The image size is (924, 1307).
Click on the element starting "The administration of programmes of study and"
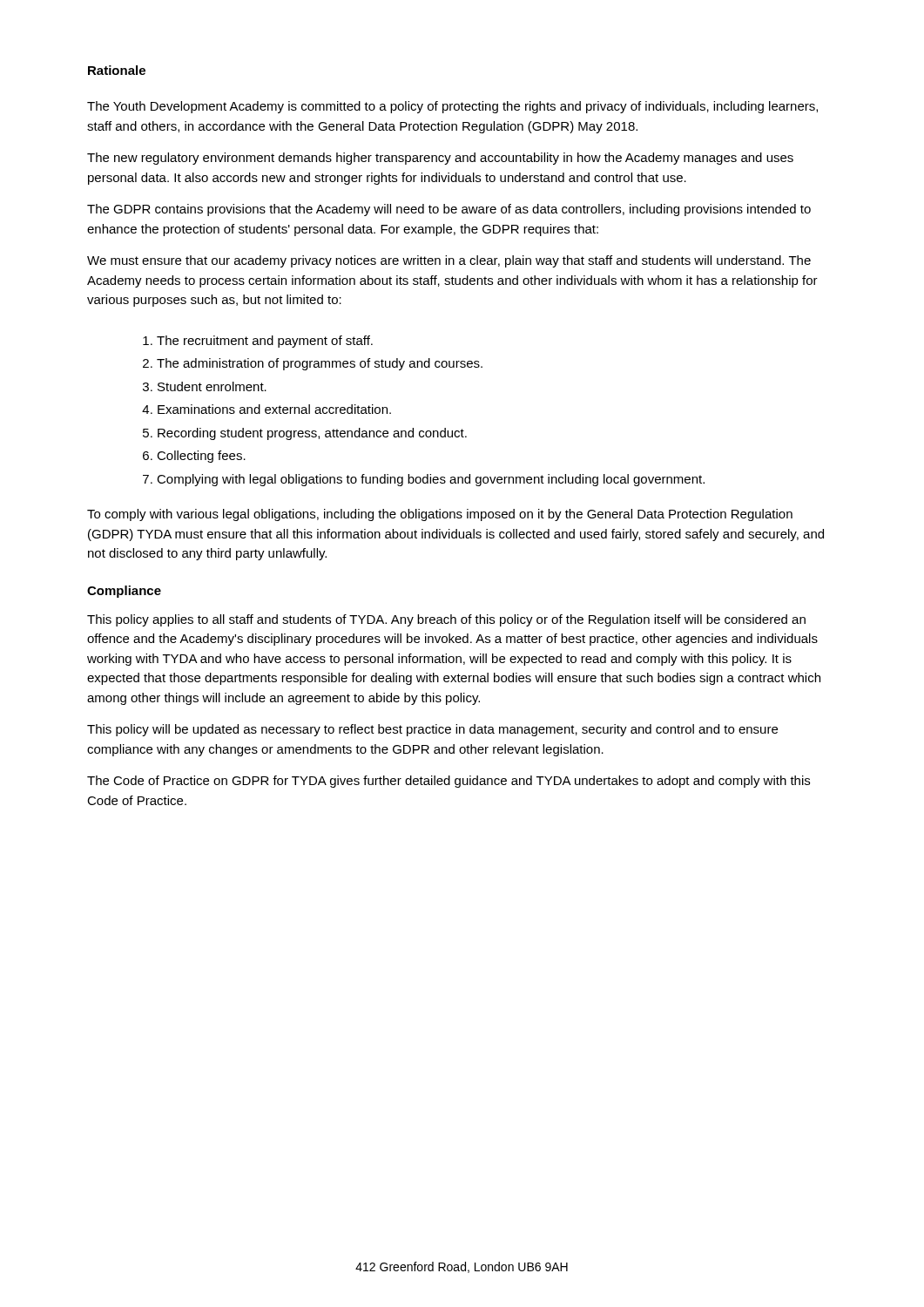[x=320, y=363]
